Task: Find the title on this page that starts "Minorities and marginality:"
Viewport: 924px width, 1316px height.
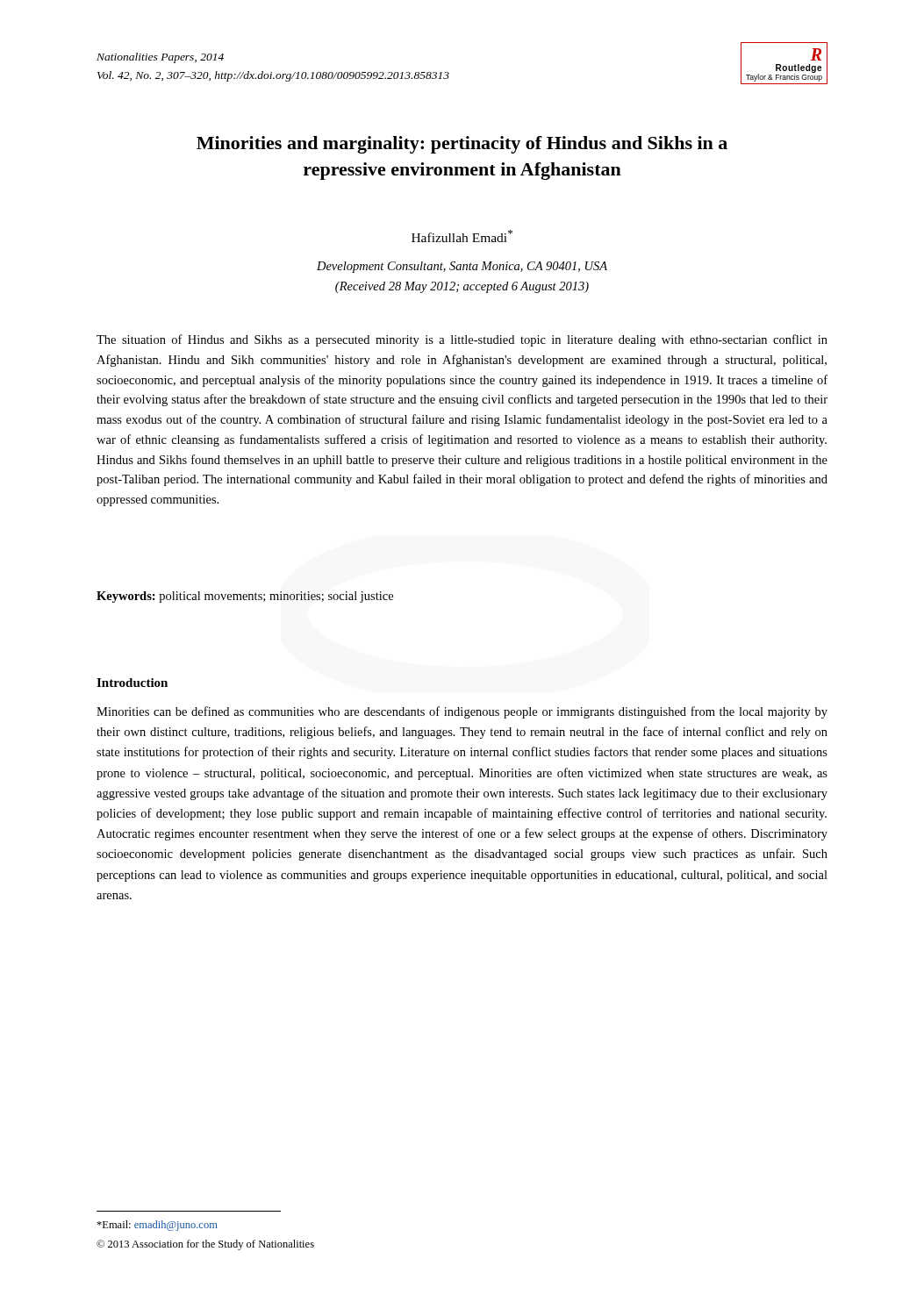Action: pyautogui.click(x=462, y=156)
